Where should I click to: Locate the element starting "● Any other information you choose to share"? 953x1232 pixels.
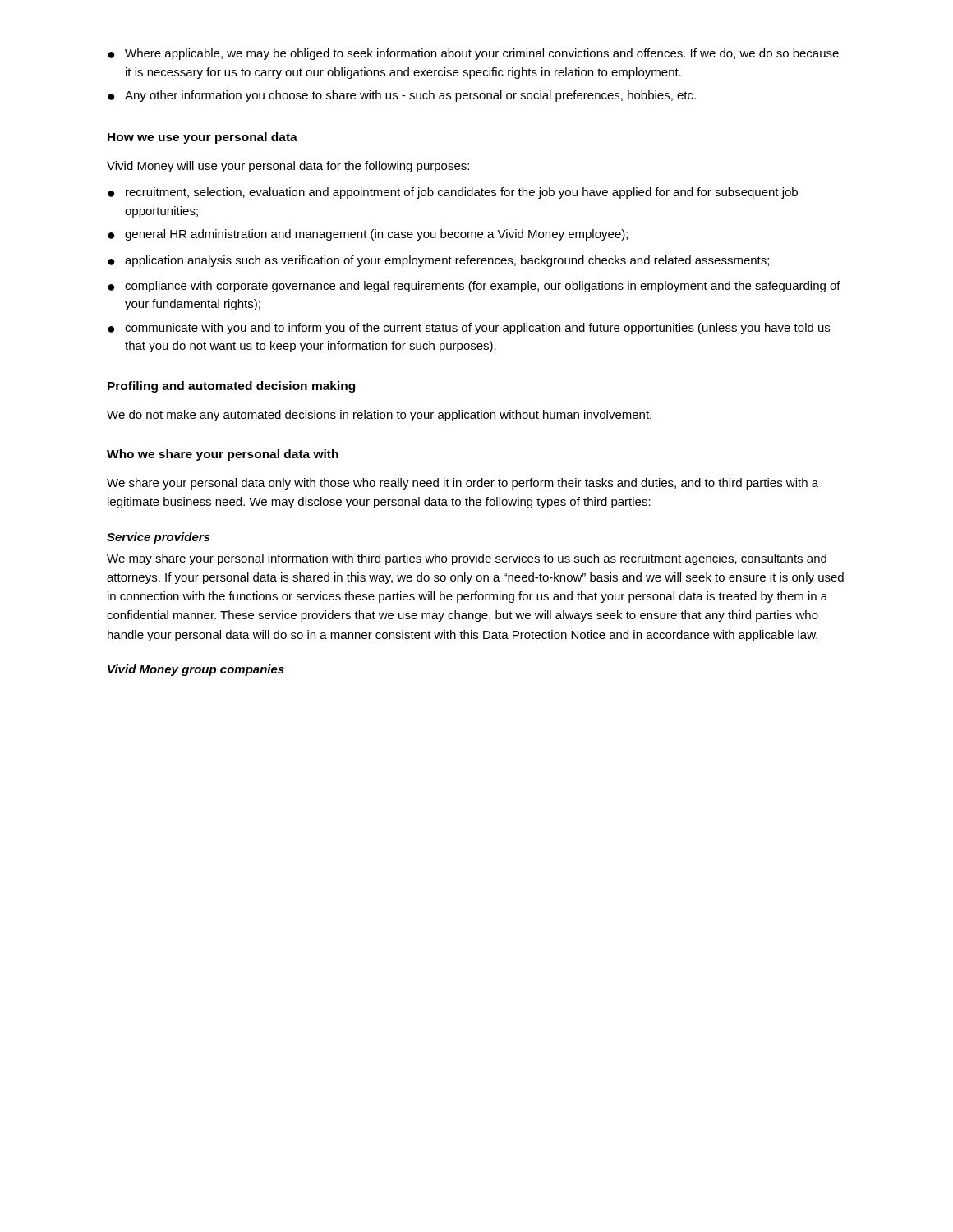(x=476, y=97)
